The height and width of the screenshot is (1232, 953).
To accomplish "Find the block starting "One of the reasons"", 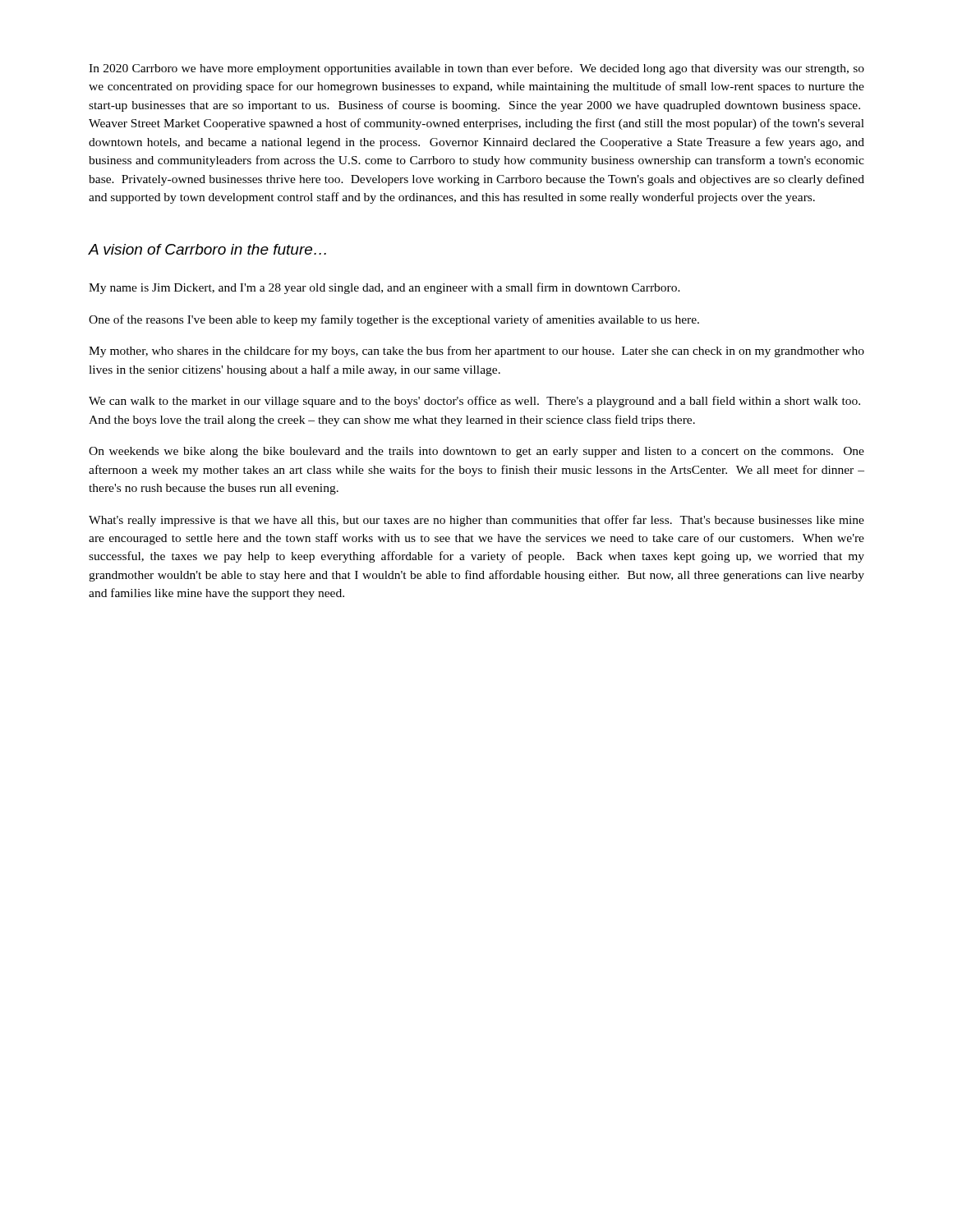I will pyautogui.click(x=476, y=319).
